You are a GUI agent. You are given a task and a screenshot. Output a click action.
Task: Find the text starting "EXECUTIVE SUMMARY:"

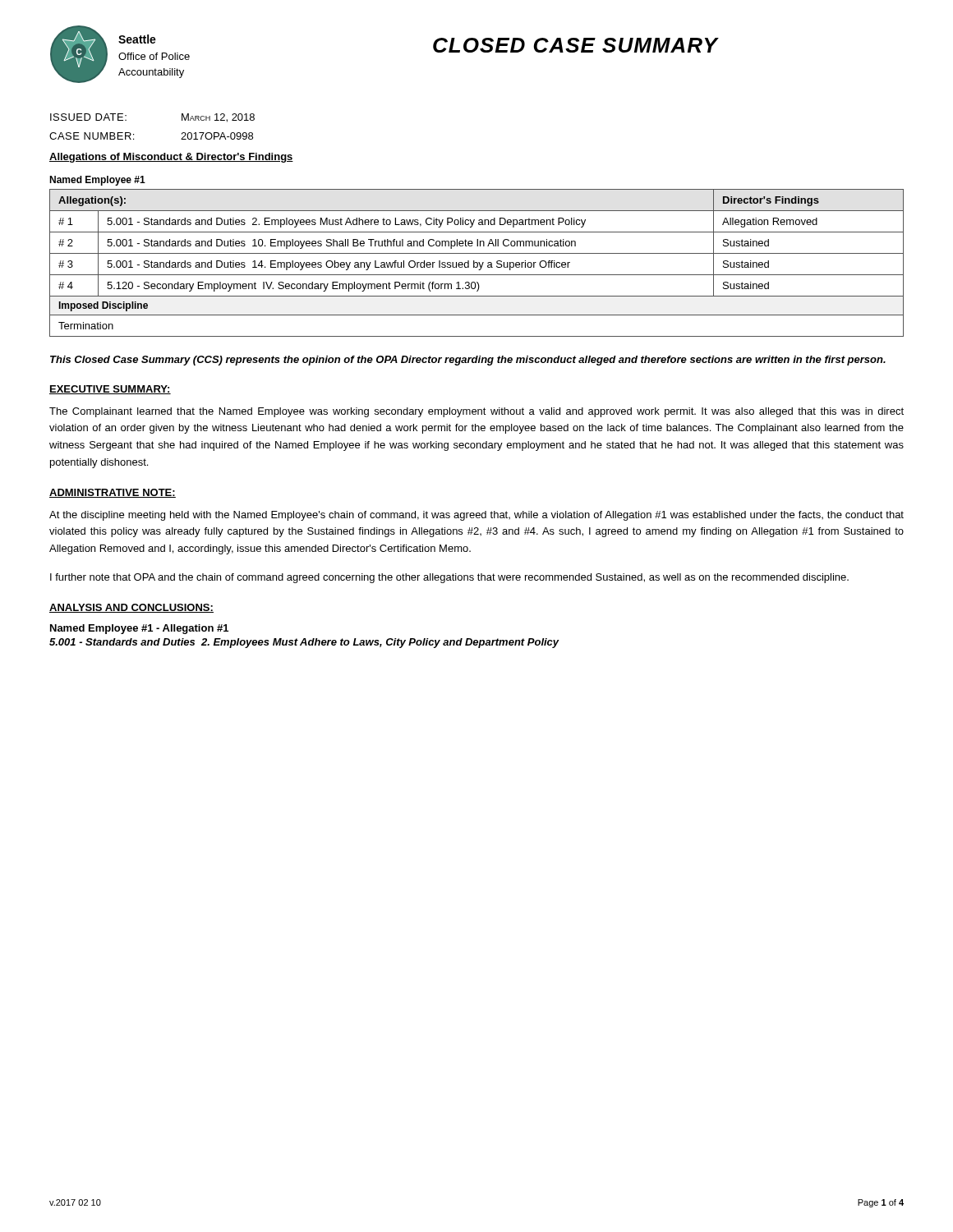pos(110,388)
